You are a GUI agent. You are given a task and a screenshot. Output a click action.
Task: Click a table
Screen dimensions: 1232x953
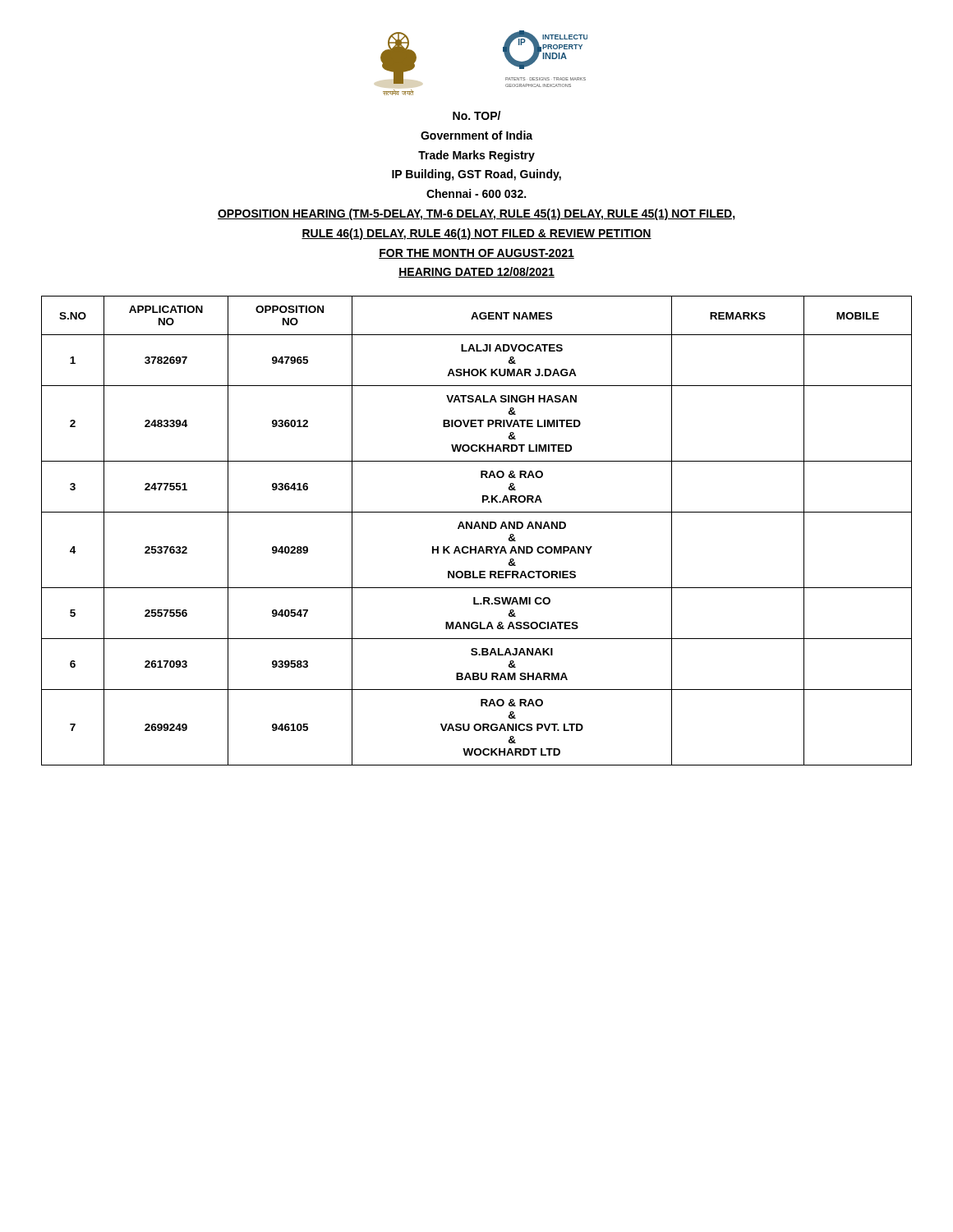click(476, 531)
